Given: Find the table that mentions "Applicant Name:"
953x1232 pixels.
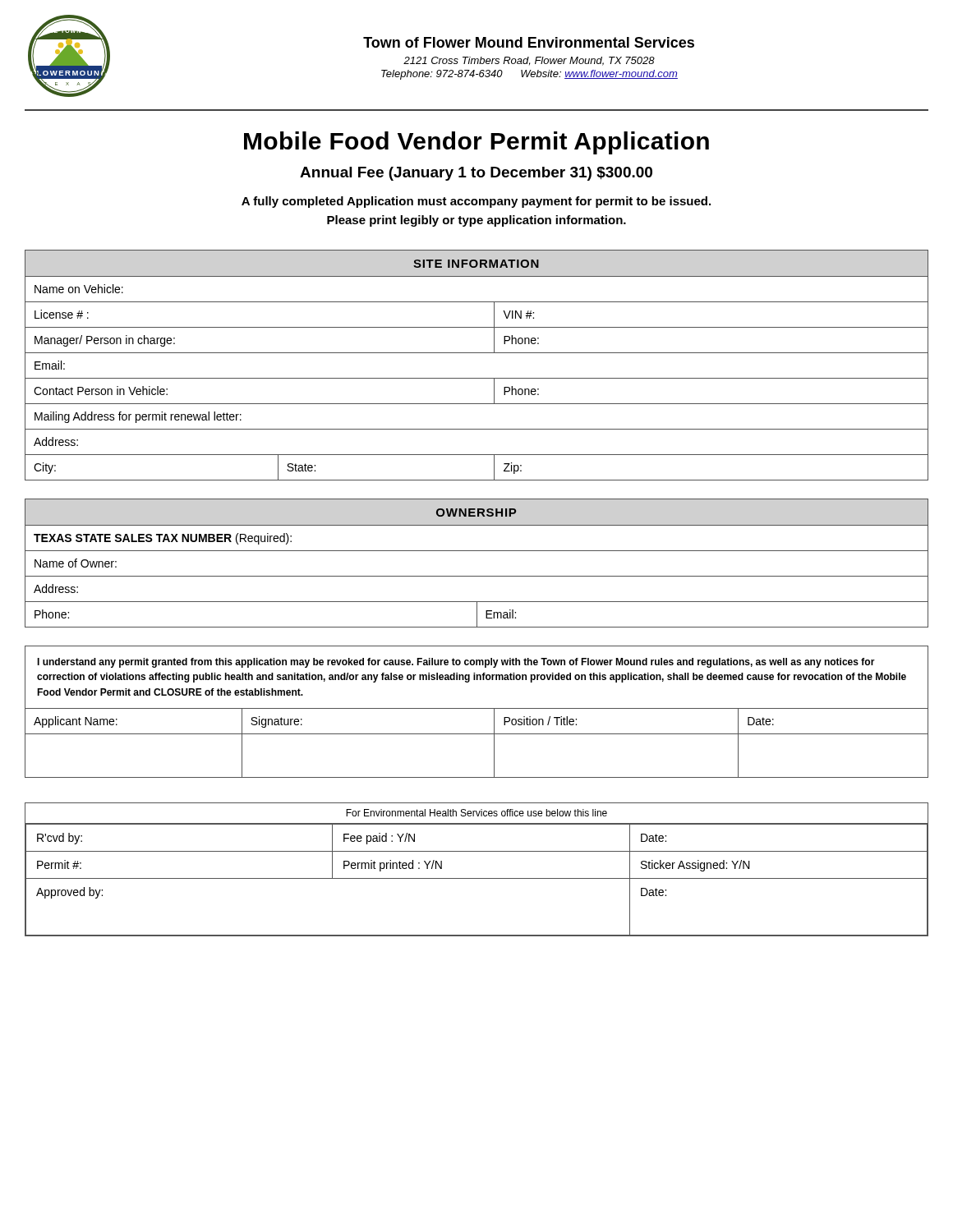Looking at the screenshot, I should coord(476,712).
